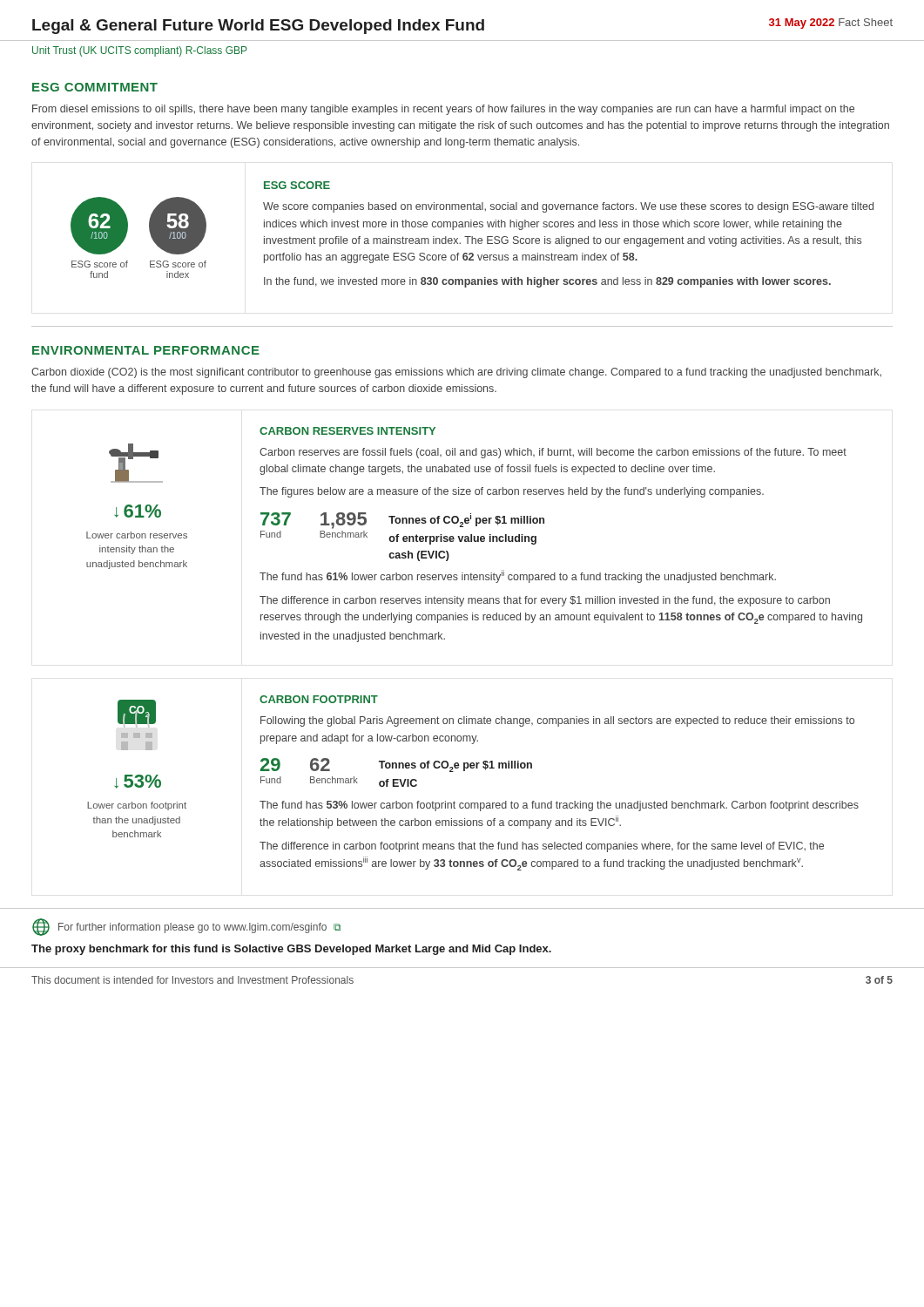This screenshot has width=924, height=1307.
Task: Locate the section header that says "ESG COMMITMENT"
Action: click(95, 87)
